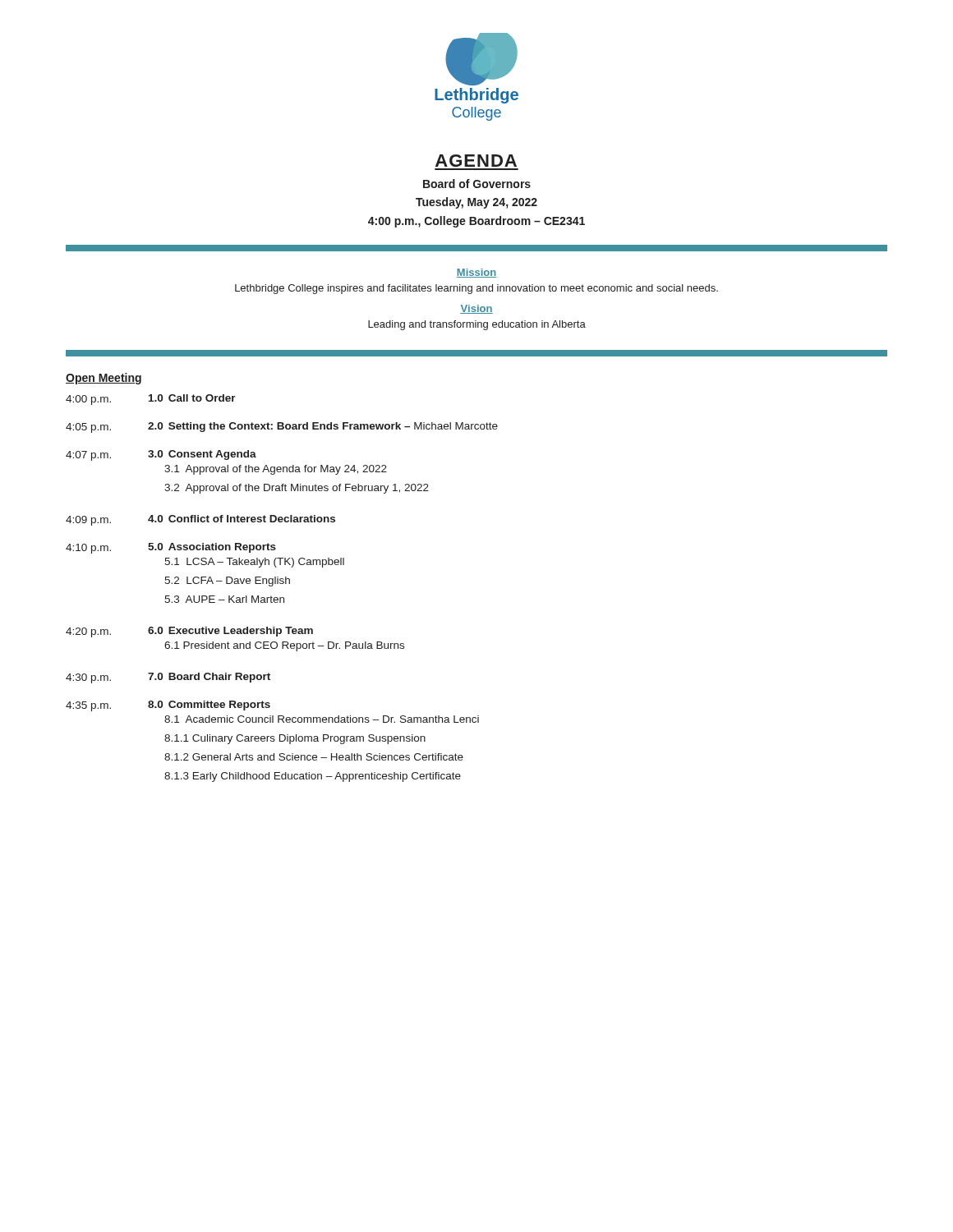The image size is (953, 1232).
Task: Navigate to the text block starting "4:07 p.m. 3.0Consent Agenda"
Action: coord(161,455)
